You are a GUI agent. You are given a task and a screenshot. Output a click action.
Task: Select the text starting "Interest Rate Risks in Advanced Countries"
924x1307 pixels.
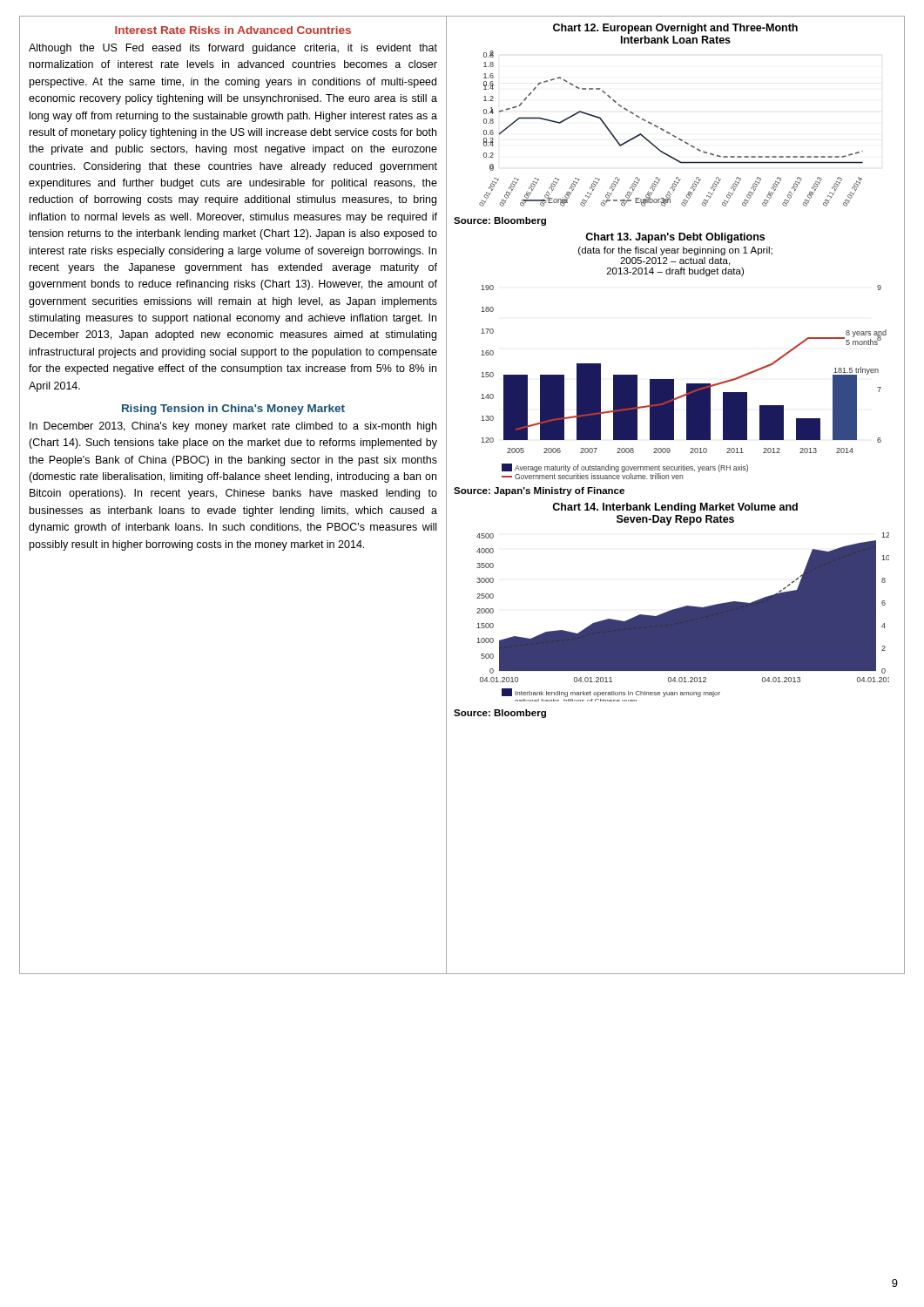(x=233, y=30)
